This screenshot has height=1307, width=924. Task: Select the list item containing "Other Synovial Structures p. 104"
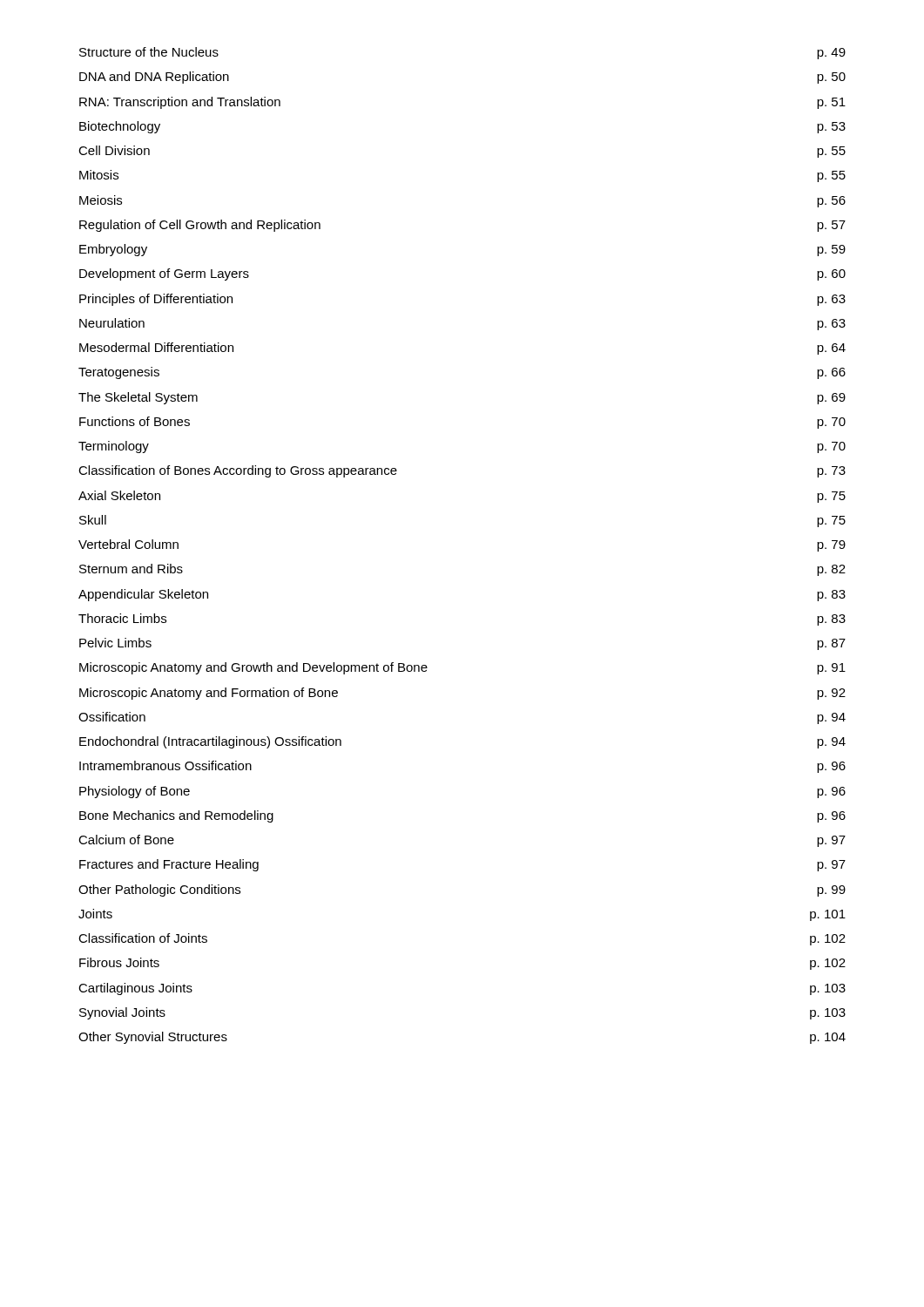tap(152, 1037)
